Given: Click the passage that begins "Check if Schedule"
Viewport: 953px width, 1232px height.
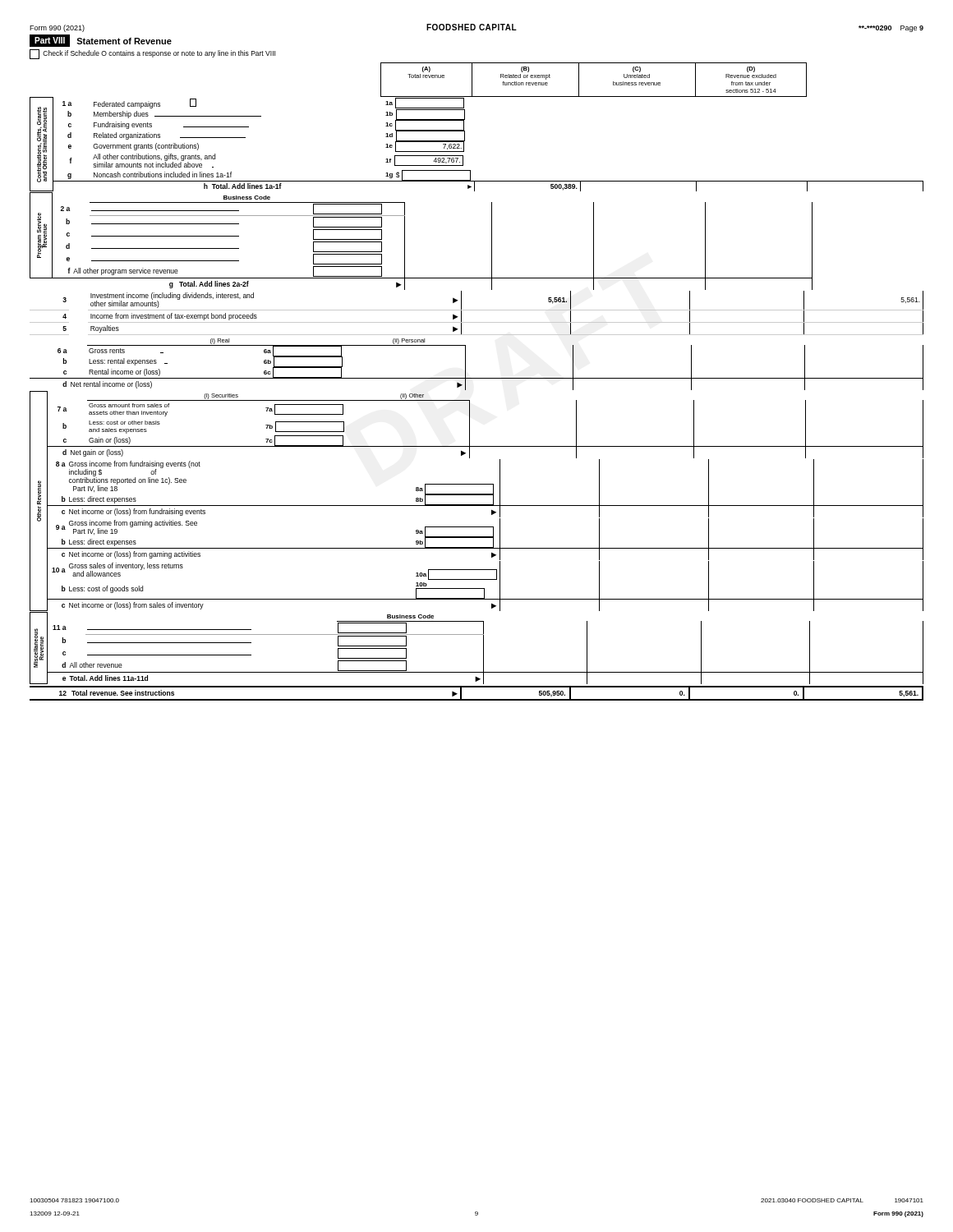Looking at the screenshot, I should 231,54.
